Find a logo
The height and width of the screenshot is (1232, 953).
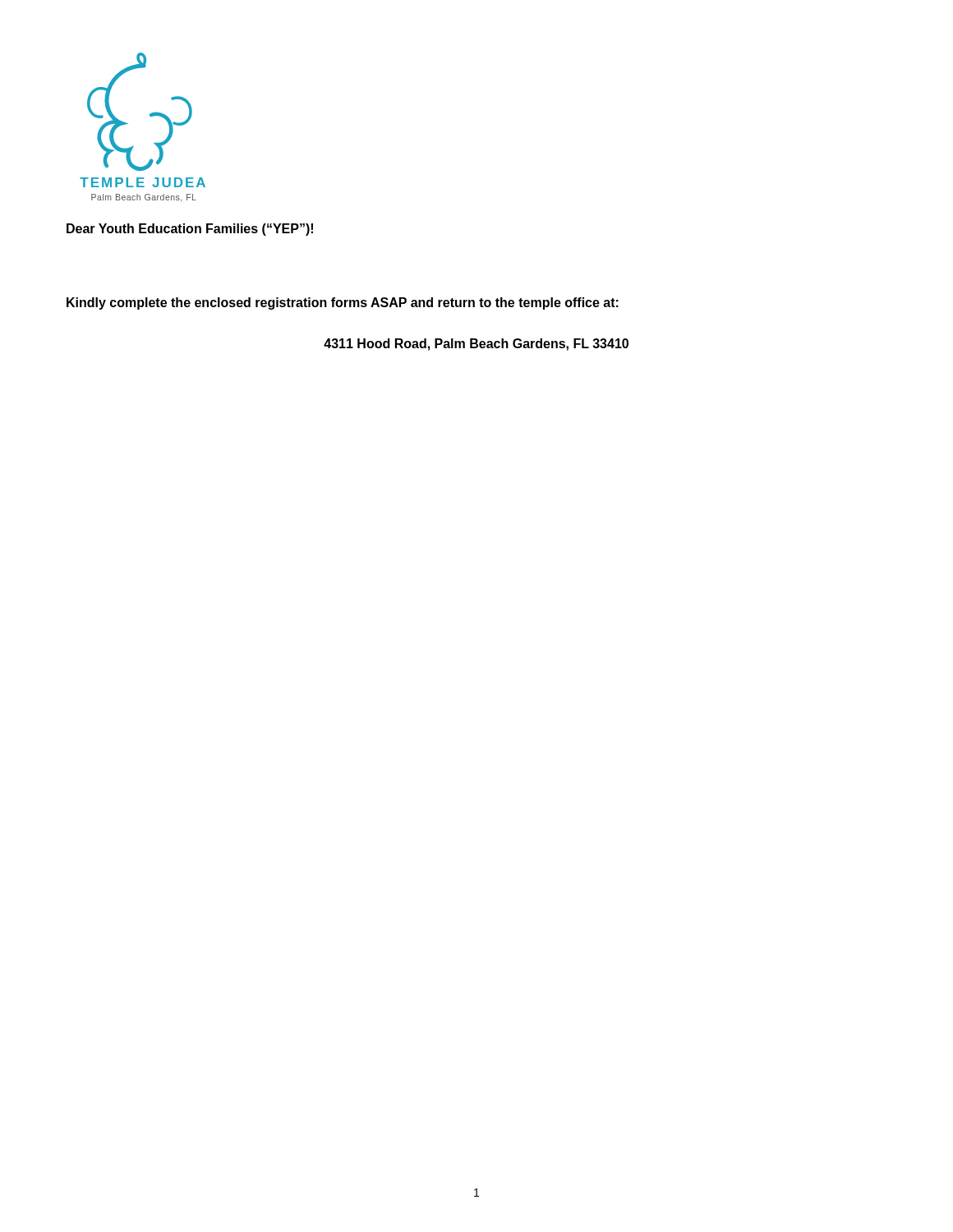click(x=148, y=127)
